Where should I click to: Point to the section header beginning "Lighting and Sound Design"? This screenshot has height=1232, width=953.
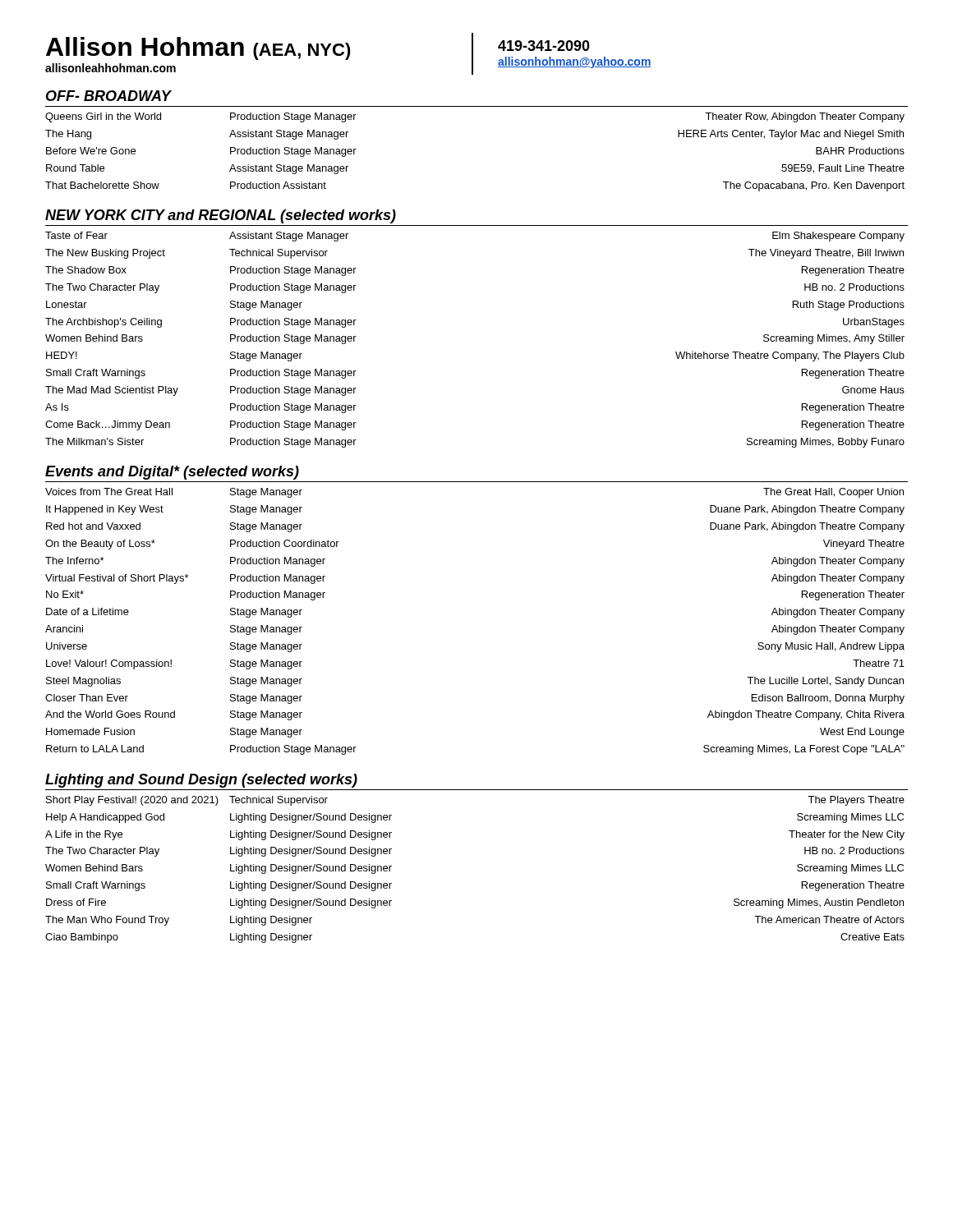click(476, 781)
